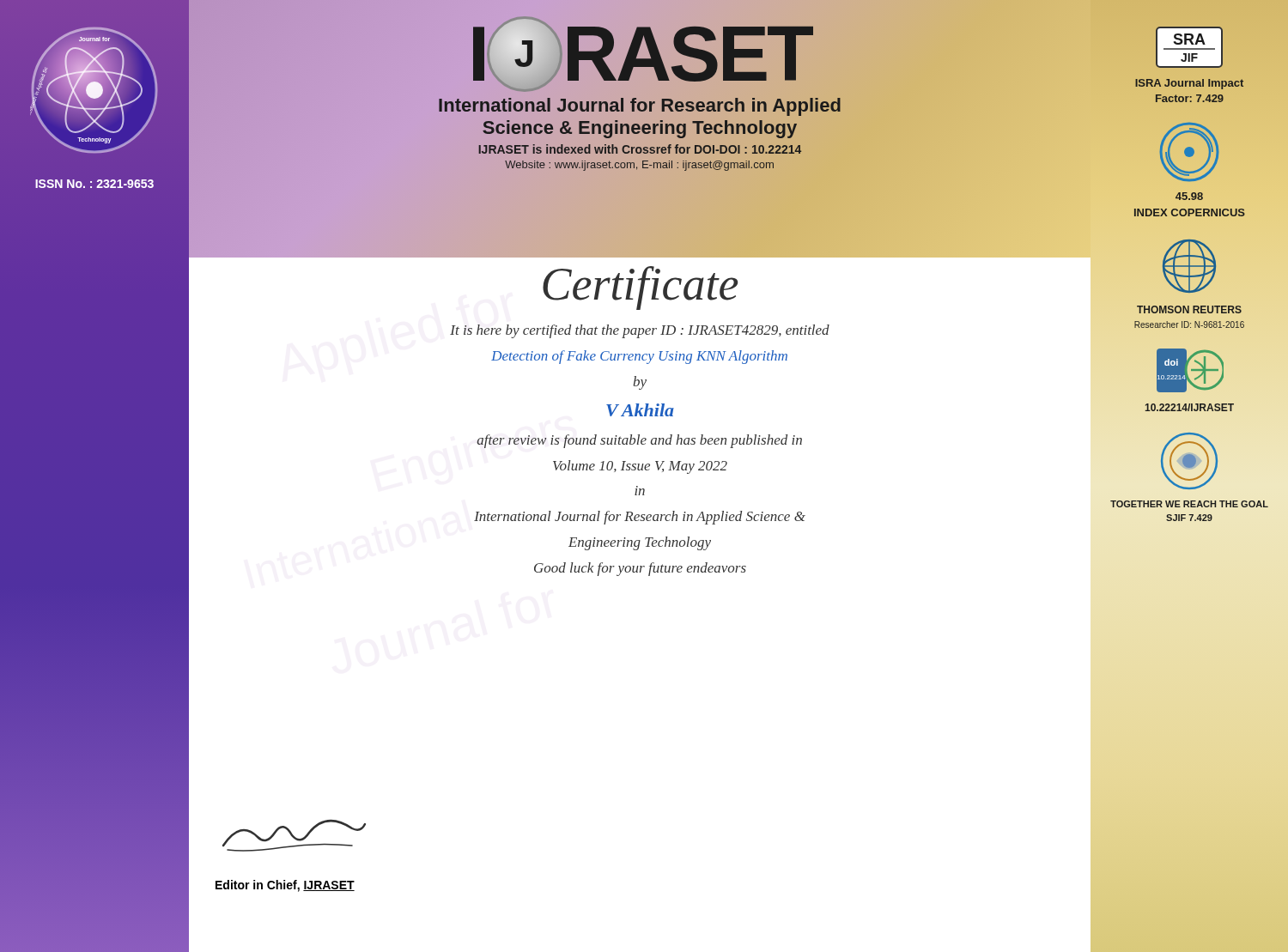Find the text that says "98INDEX COPERNICUS"

1189,204
